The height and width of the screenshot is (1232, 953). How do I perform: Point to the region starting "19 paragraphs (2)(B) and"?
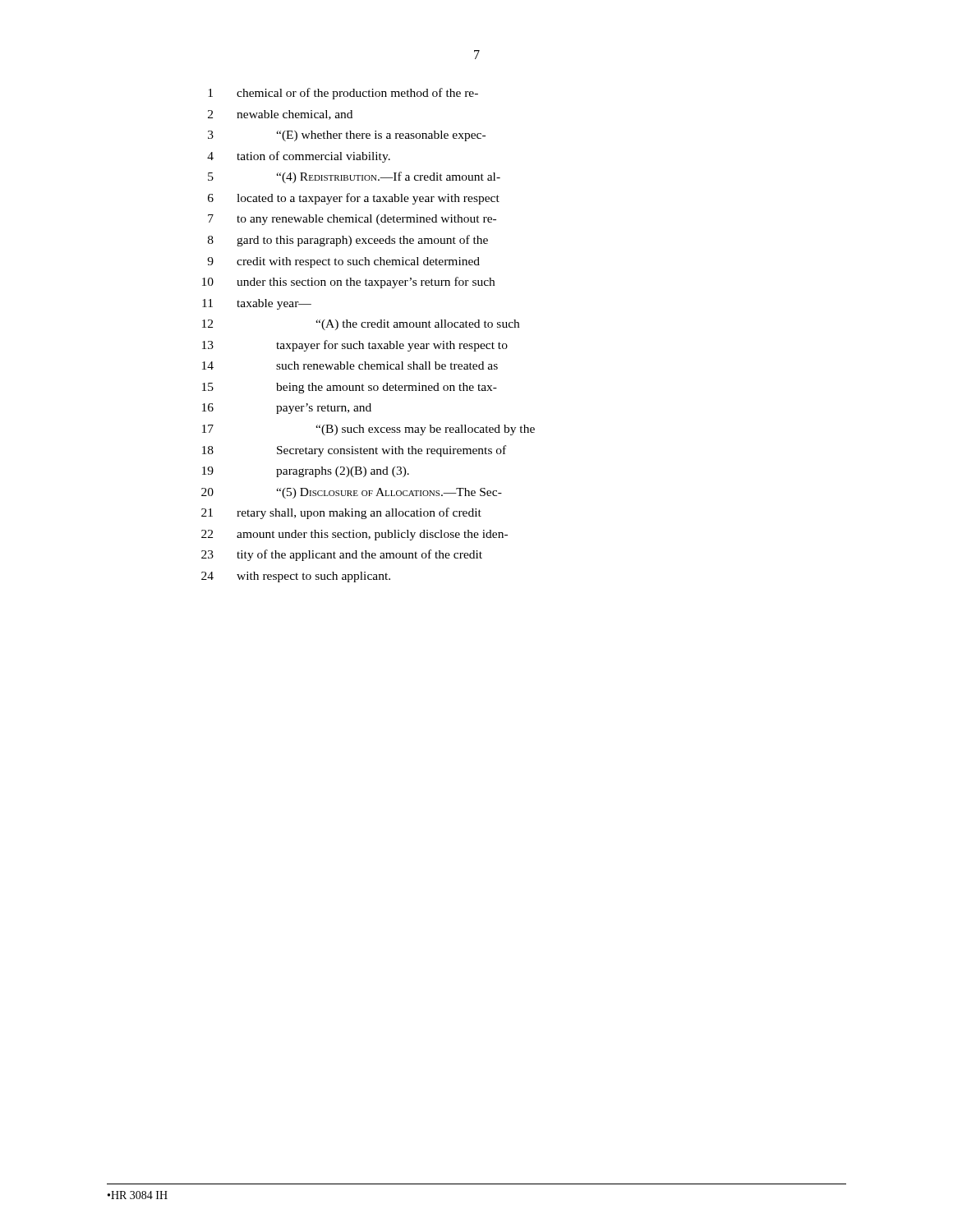(306, 472)
